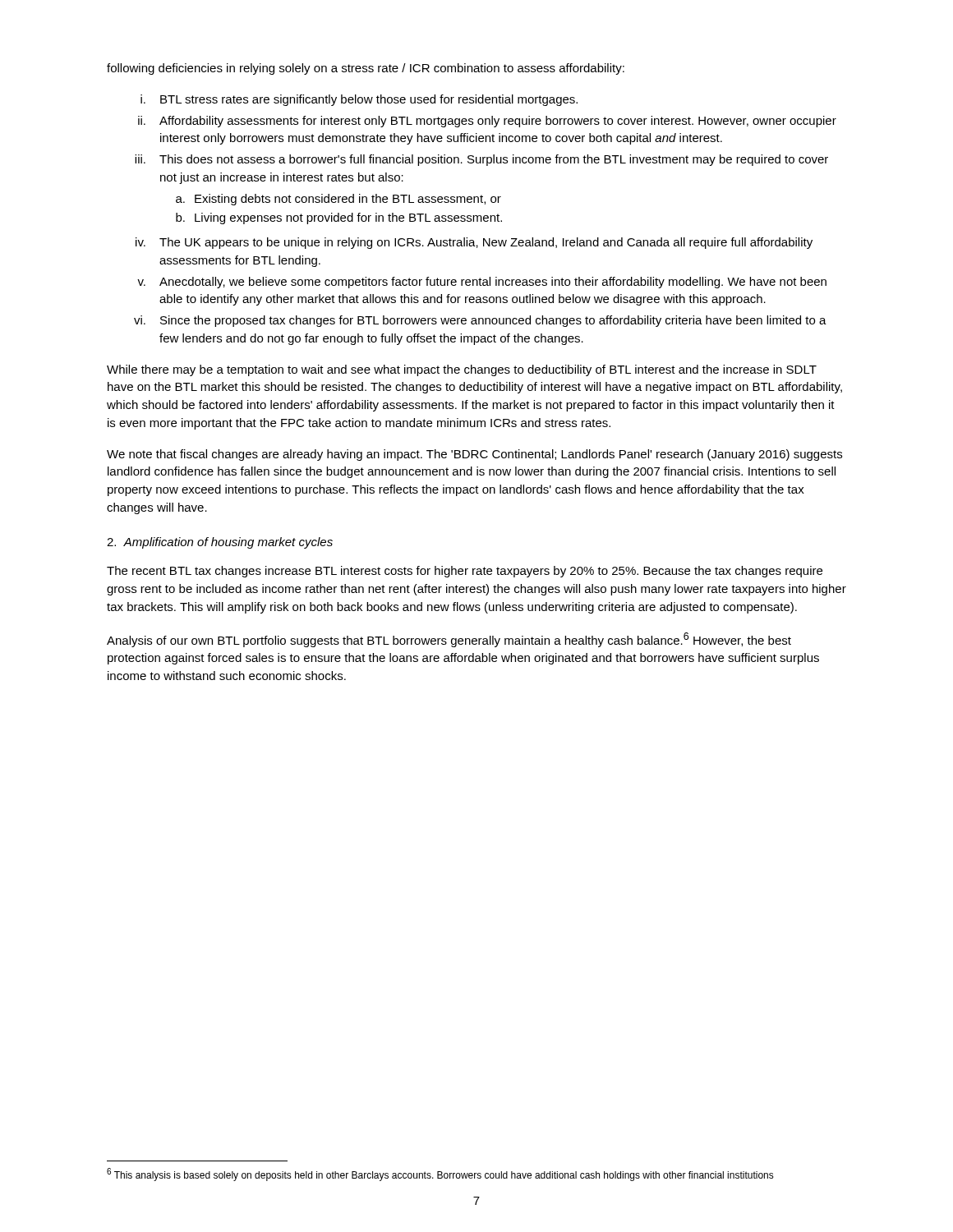The height and width of the screenshot is (1232, 953).
Task: Locate the text starting "While there may"
Action: click(475, 396)
